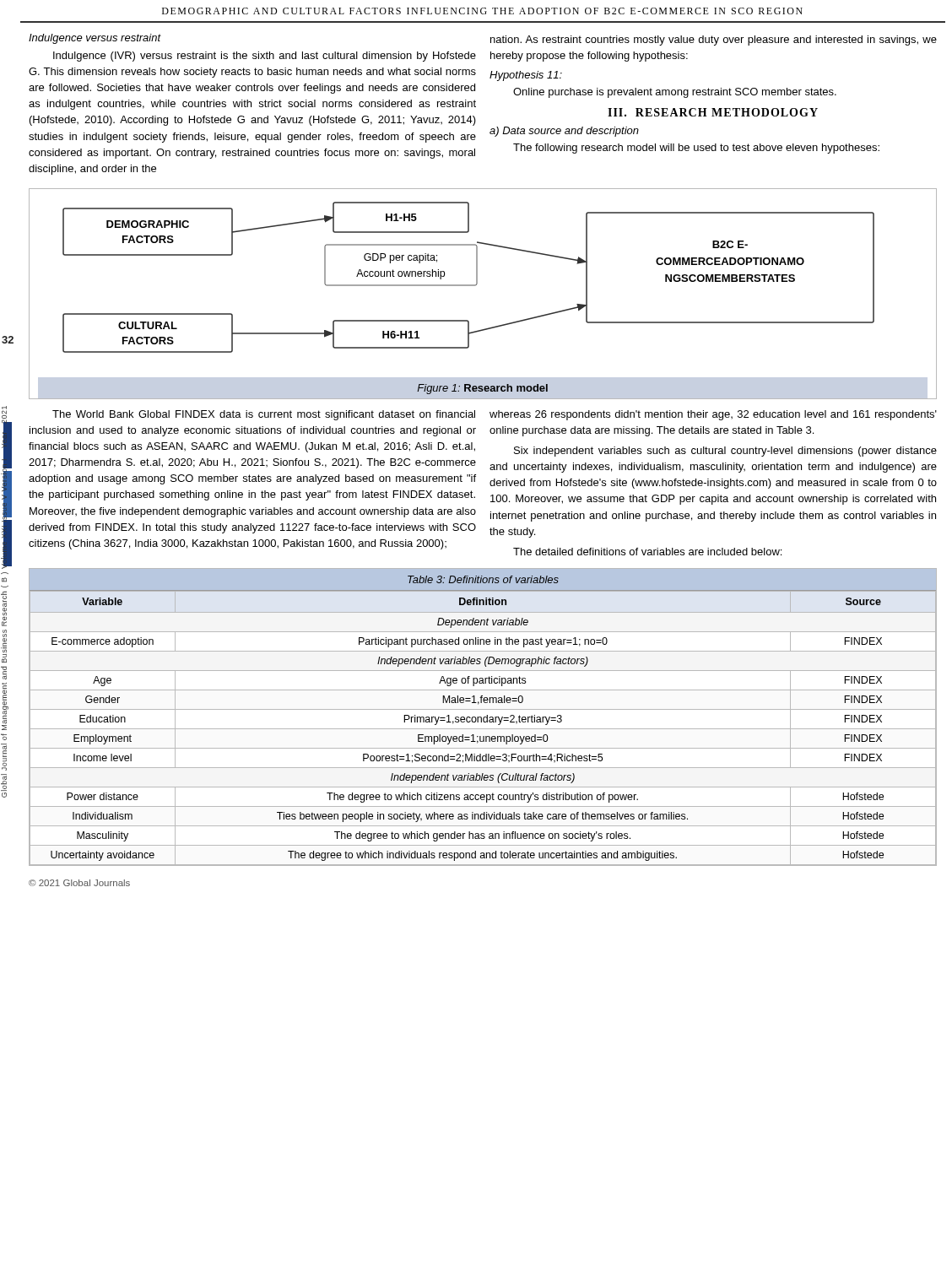Click a caption
The height and width of the screenshot is (1266, 952).
(483, 388)
